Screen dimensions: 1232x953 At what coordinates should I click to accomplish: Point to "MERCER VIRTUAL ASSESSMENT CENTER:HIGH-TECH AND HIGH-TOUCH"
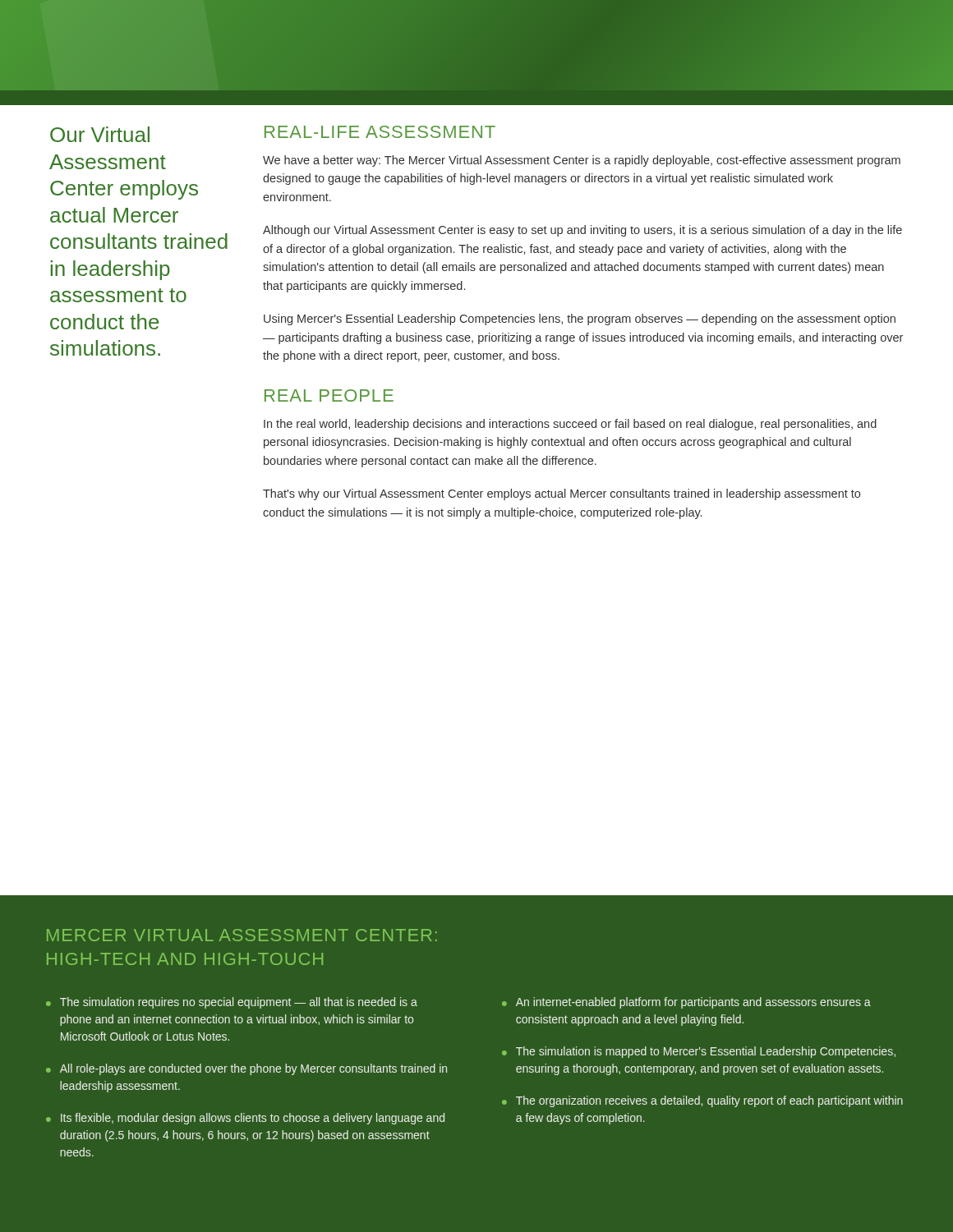pos(242,947)
